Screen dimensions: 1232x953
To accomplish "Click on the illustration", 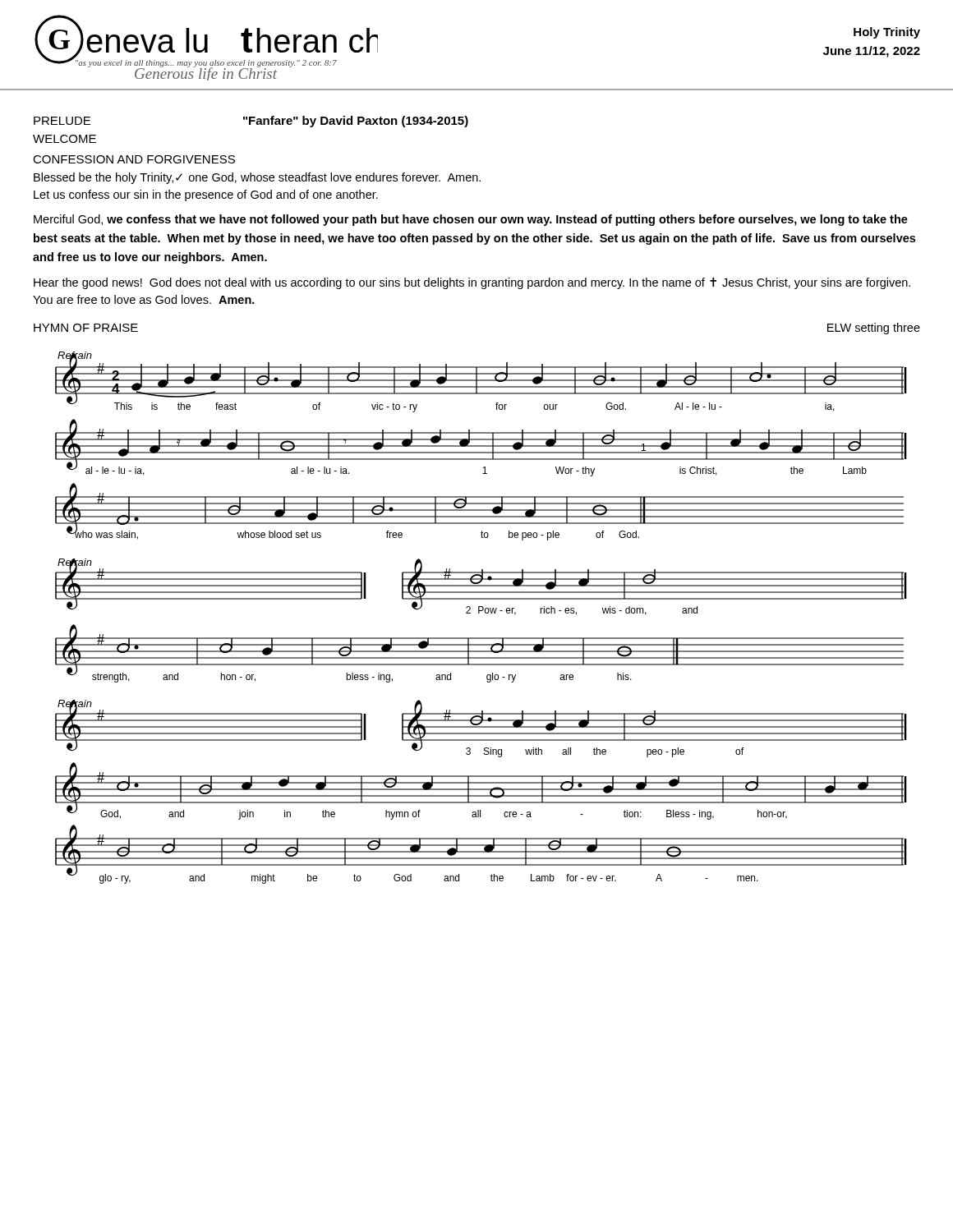I will [x=476, y=621].
